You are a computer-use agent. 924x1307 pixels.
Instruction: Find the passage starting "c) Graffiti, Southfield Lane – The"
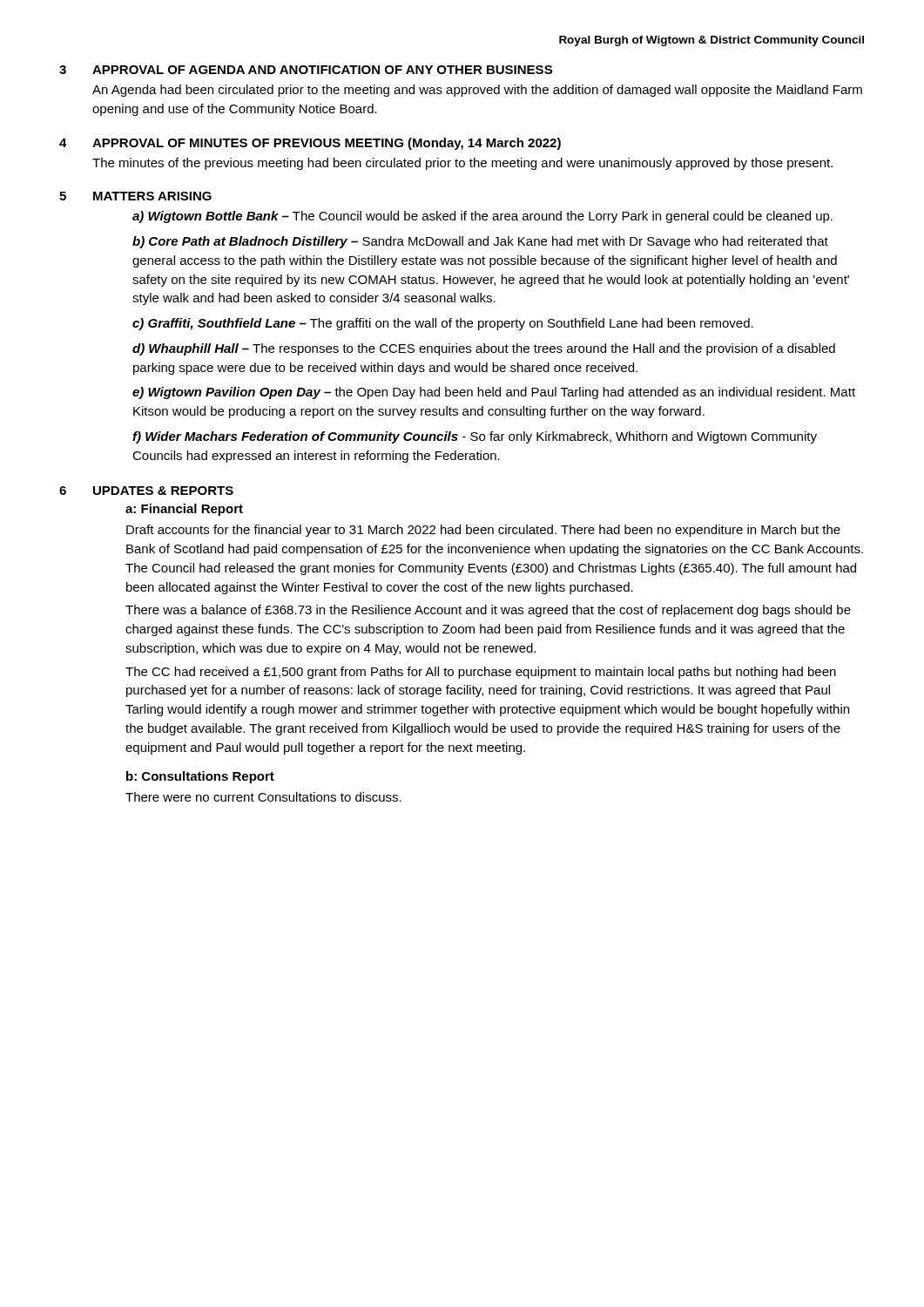443,323
